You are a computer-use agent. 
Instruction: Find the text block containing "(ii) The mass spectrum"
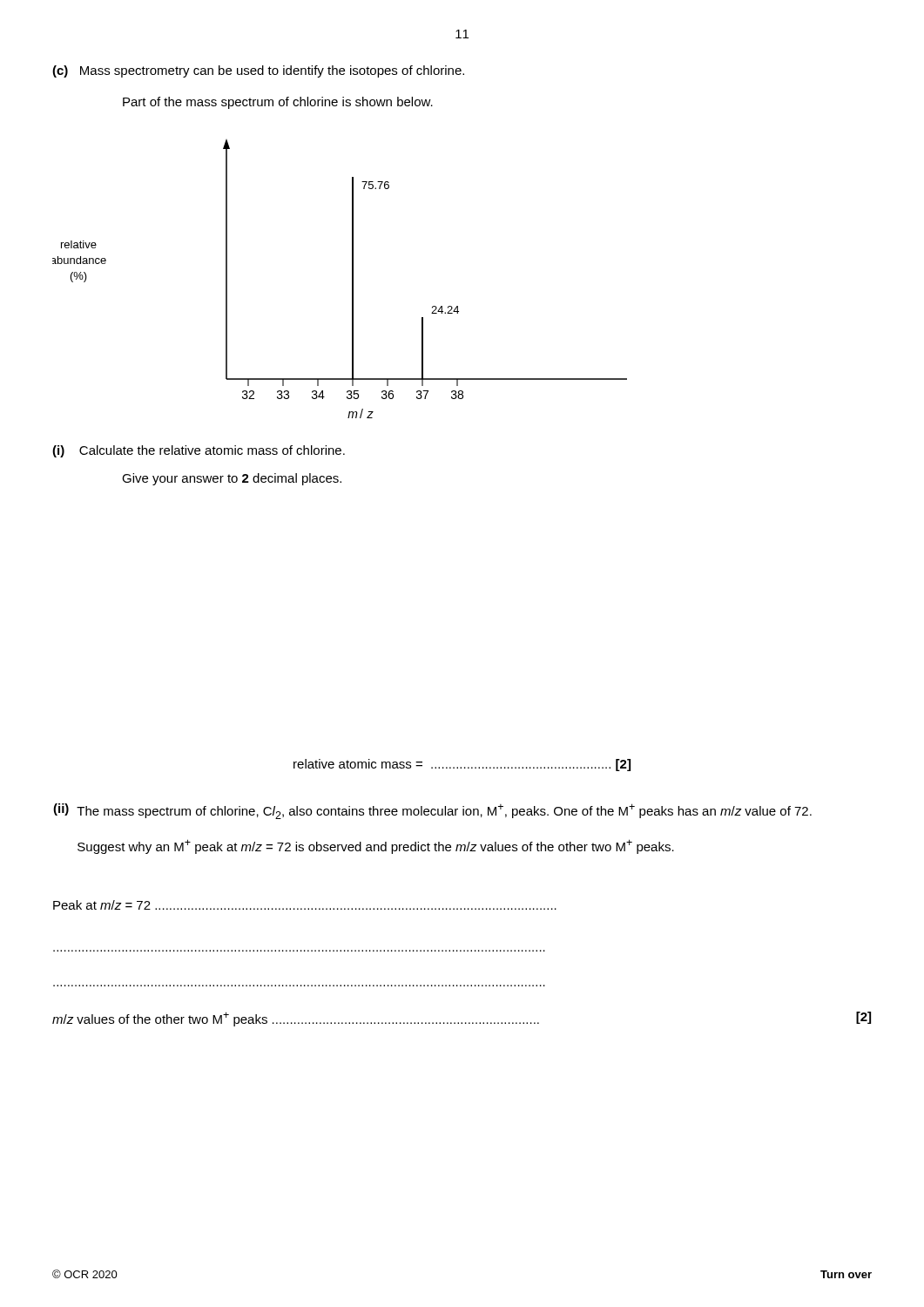coord(432,811)
